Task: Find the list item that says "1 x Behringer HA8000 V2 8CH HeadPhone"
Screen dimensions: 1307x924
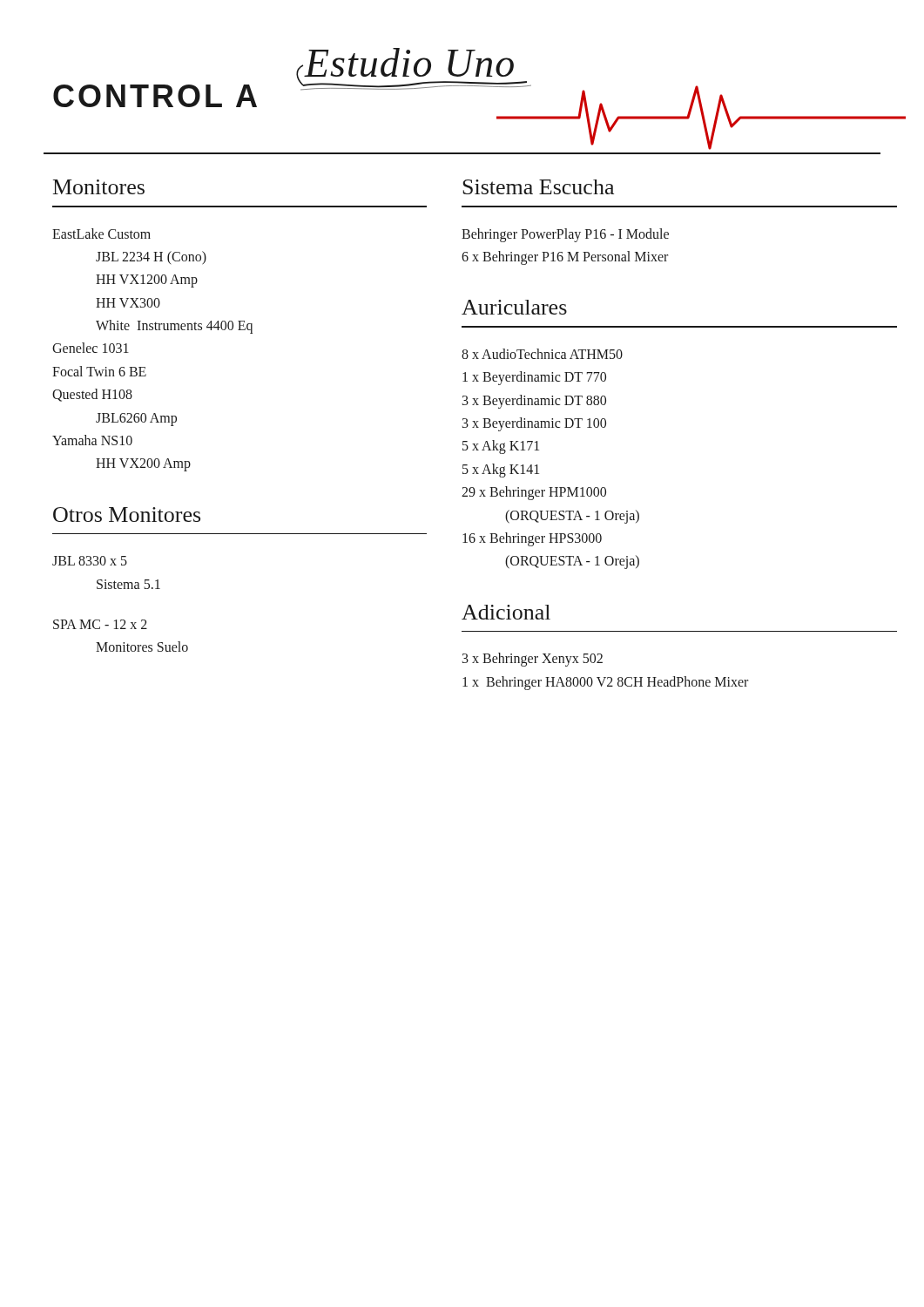Action: pyautogui.click(x=605, y=681)
